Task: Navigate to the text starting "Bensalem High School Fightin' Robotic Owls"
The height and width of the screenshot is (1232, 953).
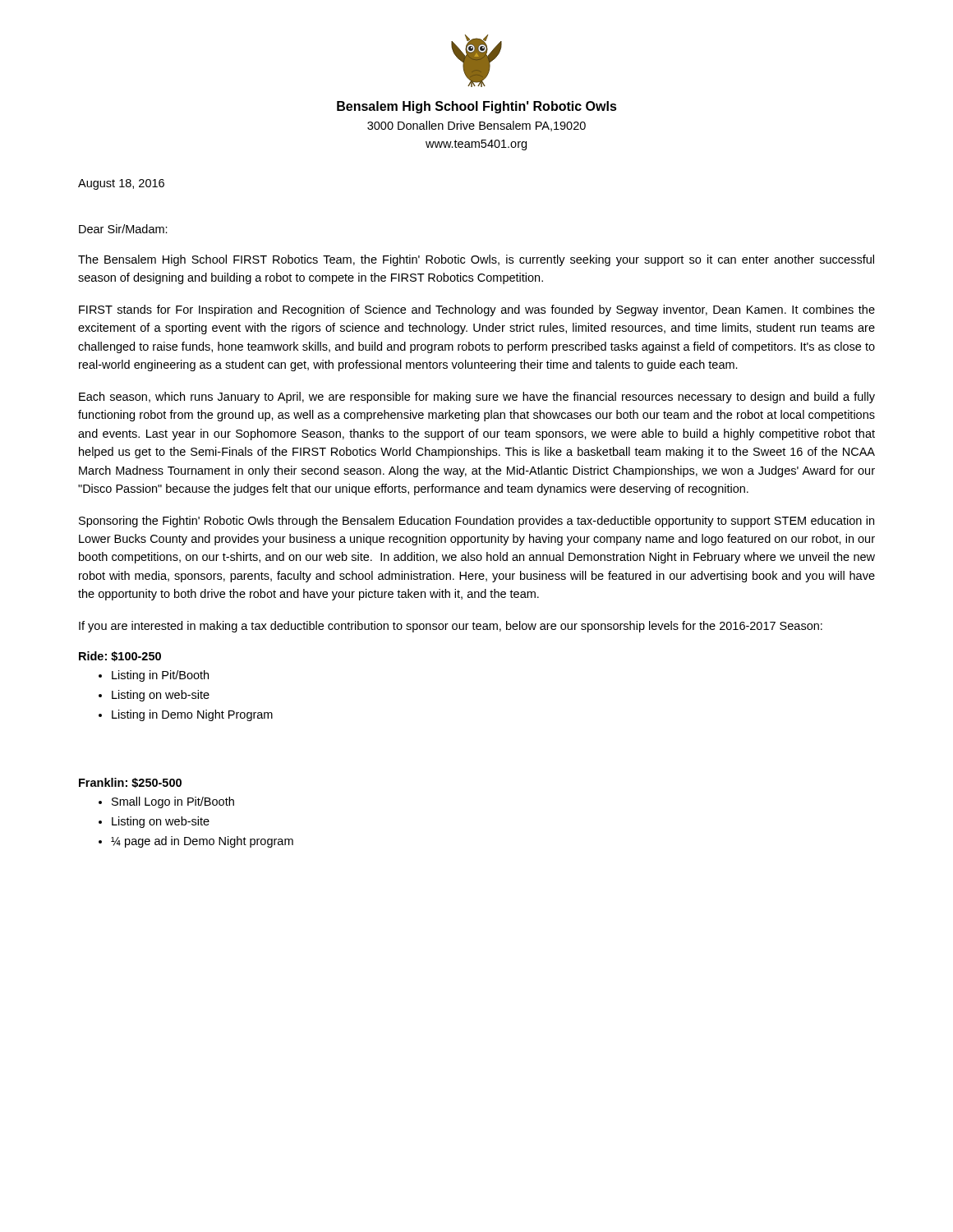Action: pyautogui.click(x=476, y=106)
